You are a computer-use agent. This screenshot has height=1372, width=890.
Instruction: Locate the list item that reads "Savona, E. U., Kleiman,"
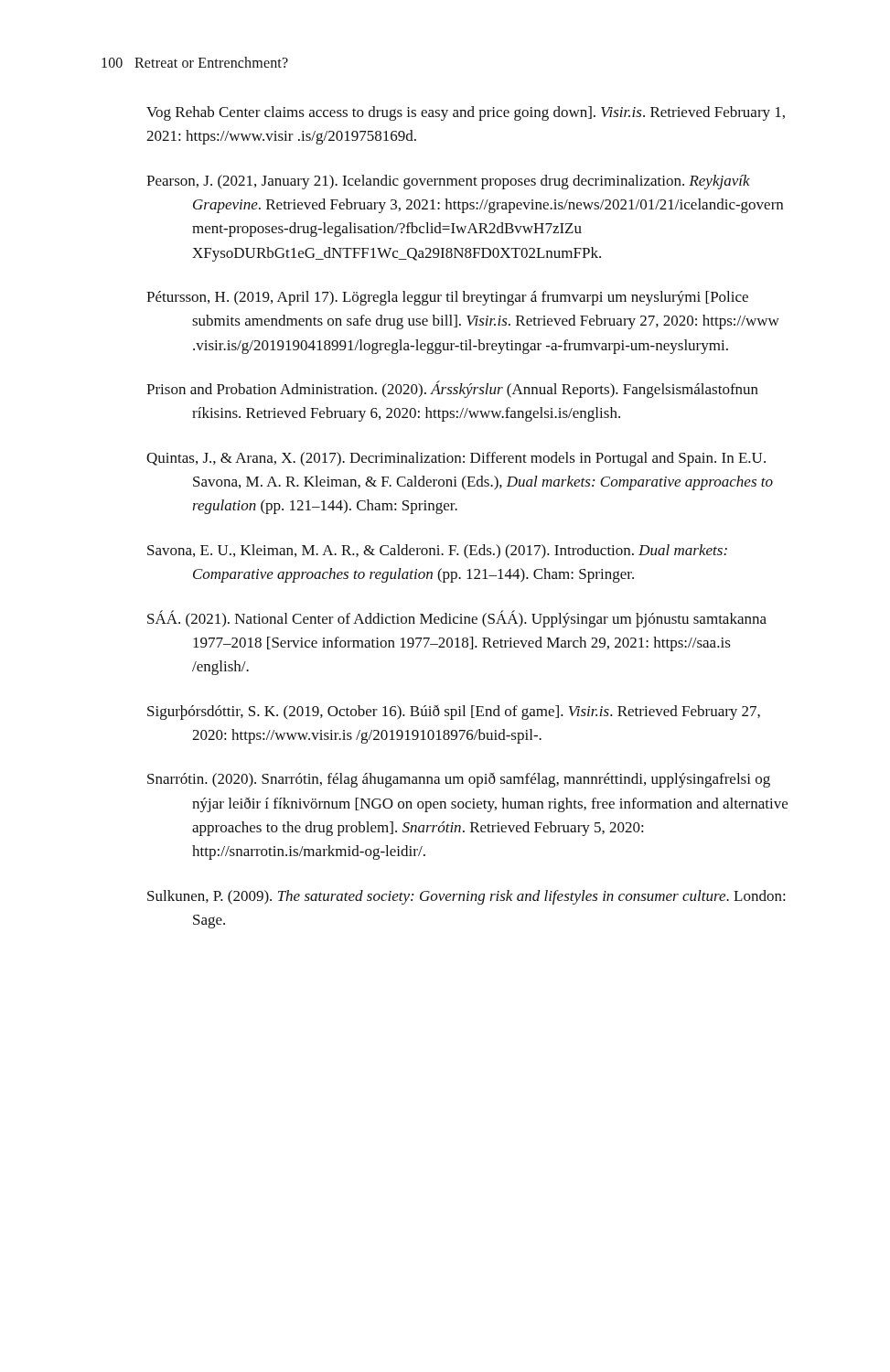437,562
